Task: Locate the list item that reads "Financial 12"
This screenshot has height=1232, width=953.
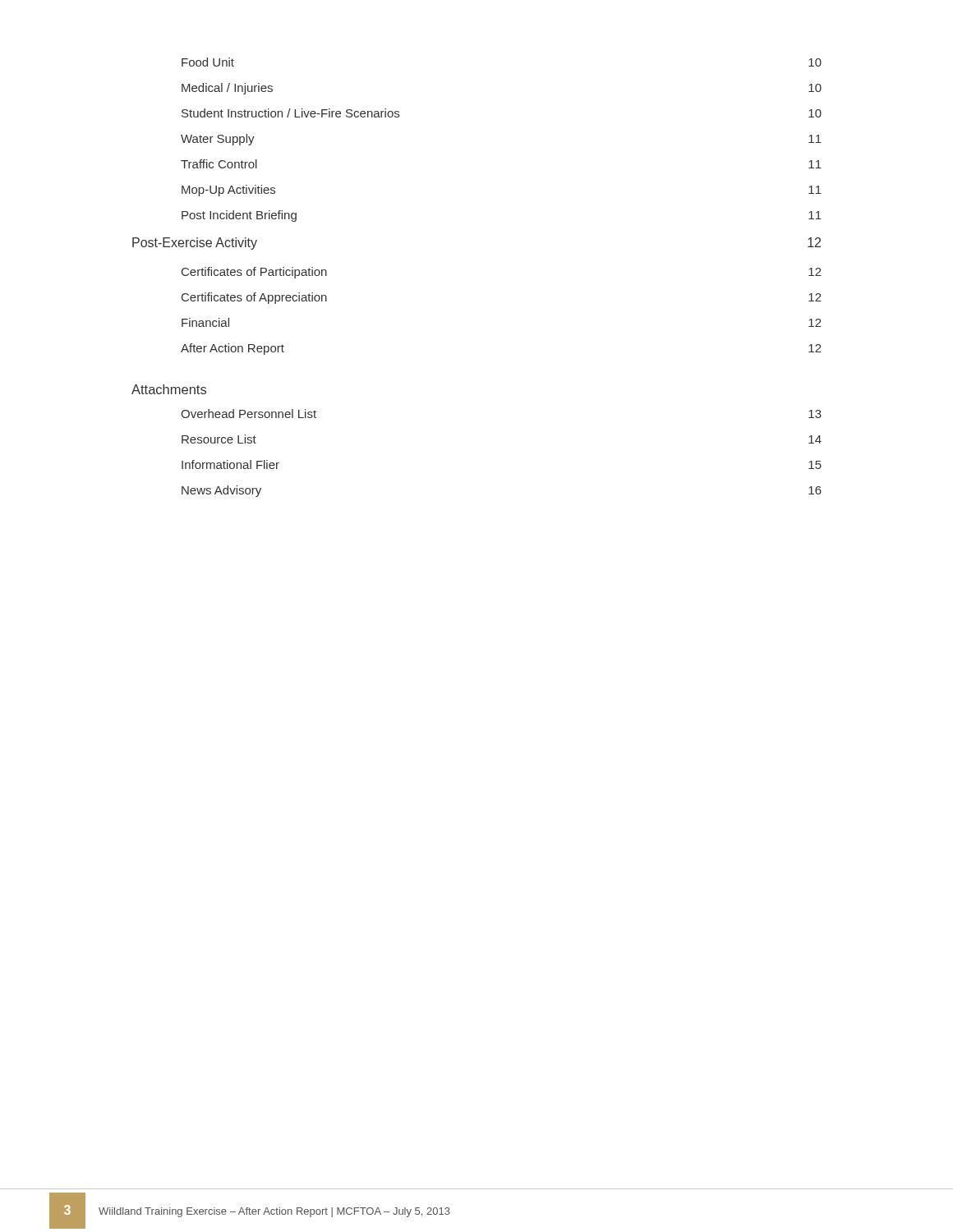Action: 207,322
